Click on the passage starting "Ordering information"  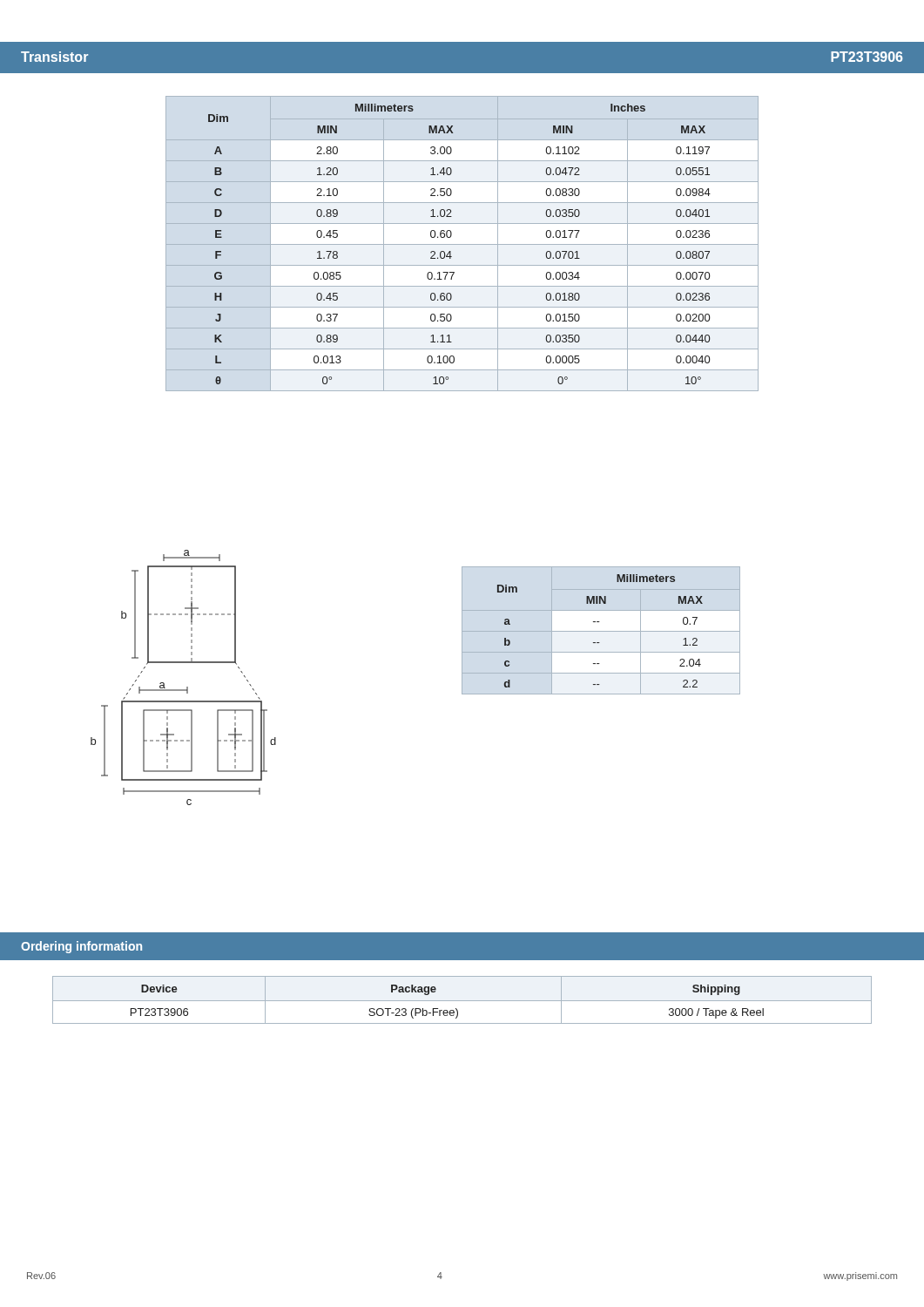point(82,946)
